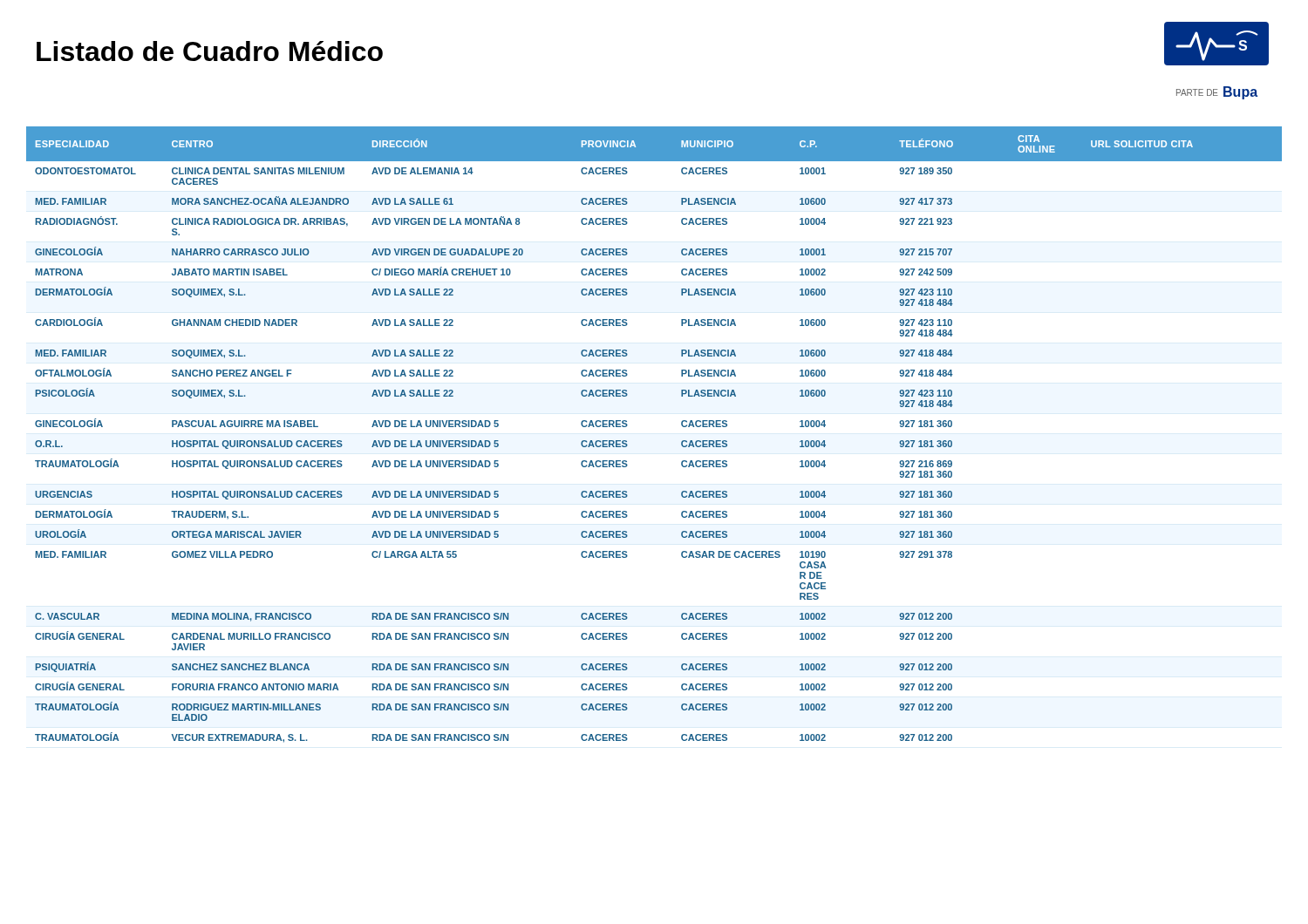1308x924 pixels.
Task: Find the table that mentions "927 012 200"
Action: [654, 437]
